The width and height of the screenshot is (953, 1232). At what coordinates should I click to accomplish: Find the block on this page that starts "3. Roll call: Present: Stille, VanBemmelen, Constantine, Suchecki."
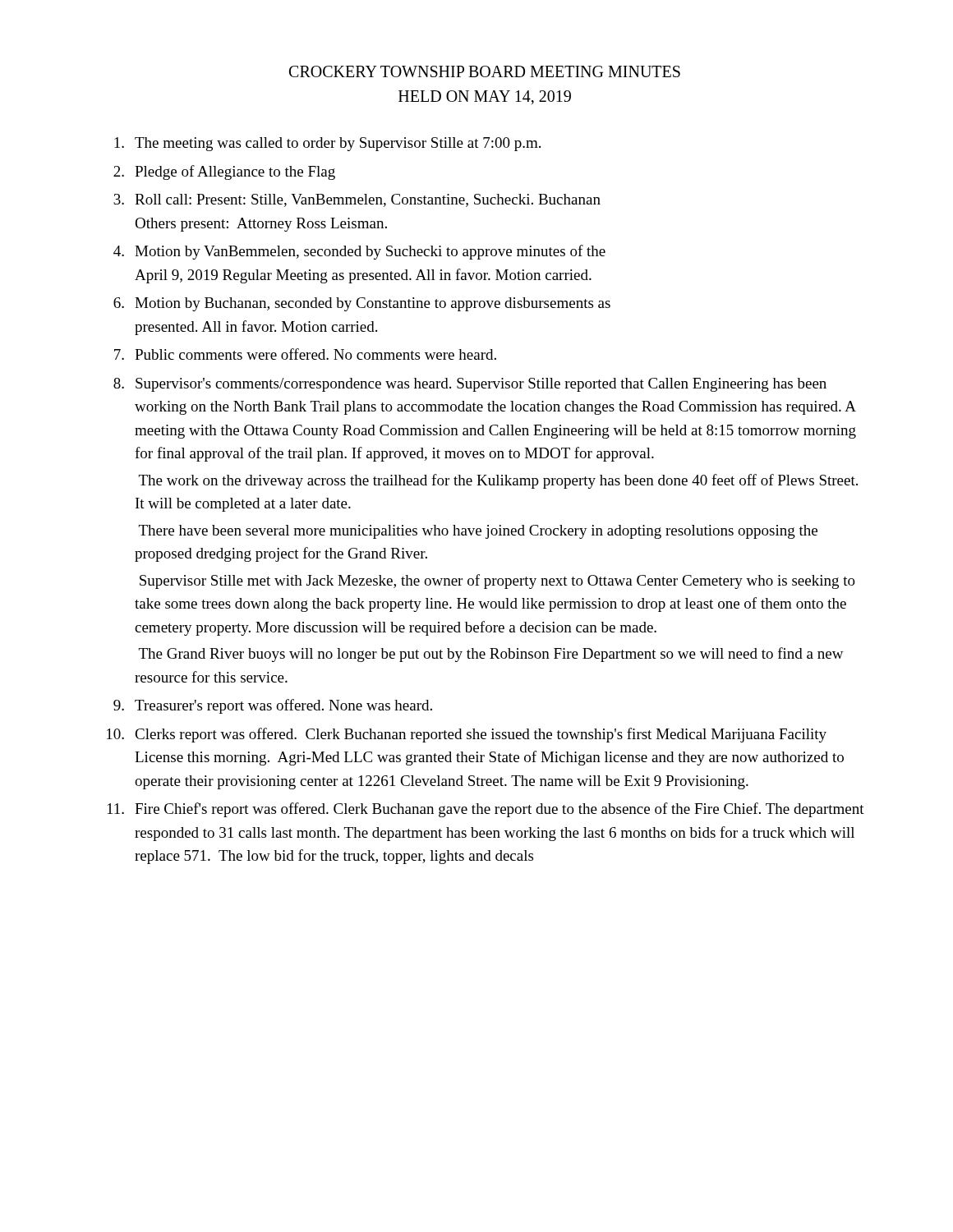(485, 212)
